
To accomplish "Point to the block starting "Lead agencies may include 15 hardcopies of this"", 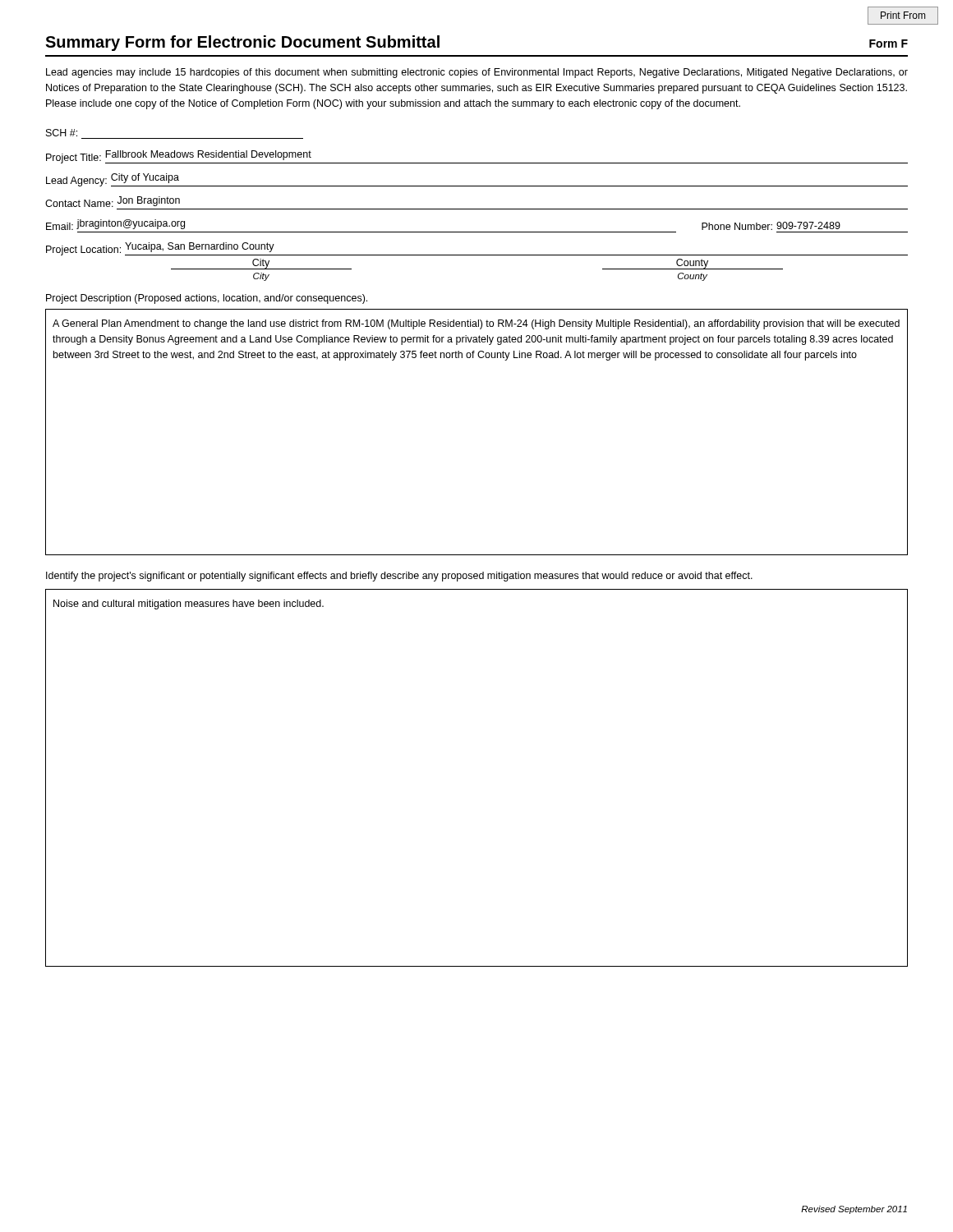I will point(476,88).
